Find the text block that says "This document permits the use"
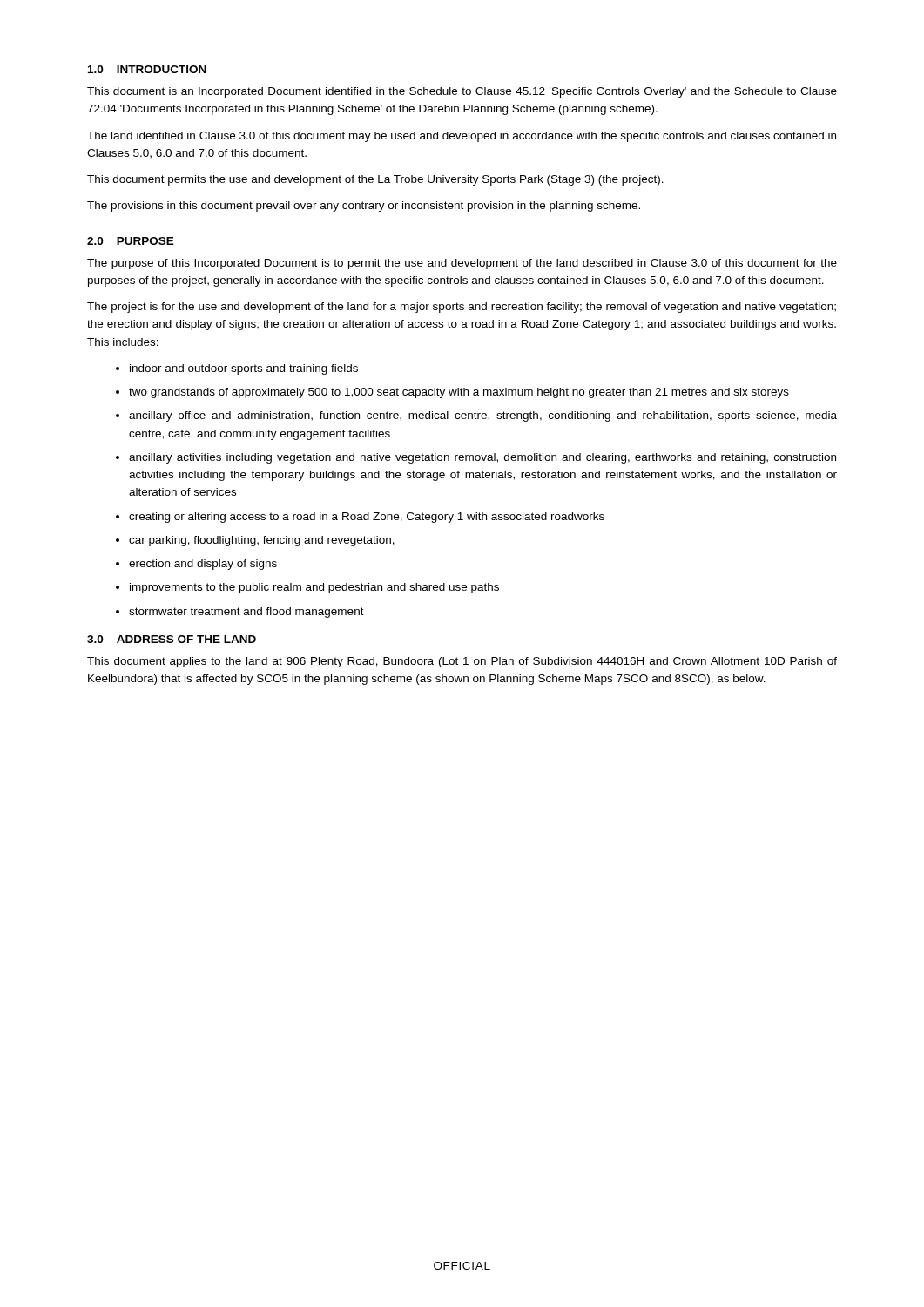Image resolution: width=924 pixels, height=1307 pixels. pos(462,180)
